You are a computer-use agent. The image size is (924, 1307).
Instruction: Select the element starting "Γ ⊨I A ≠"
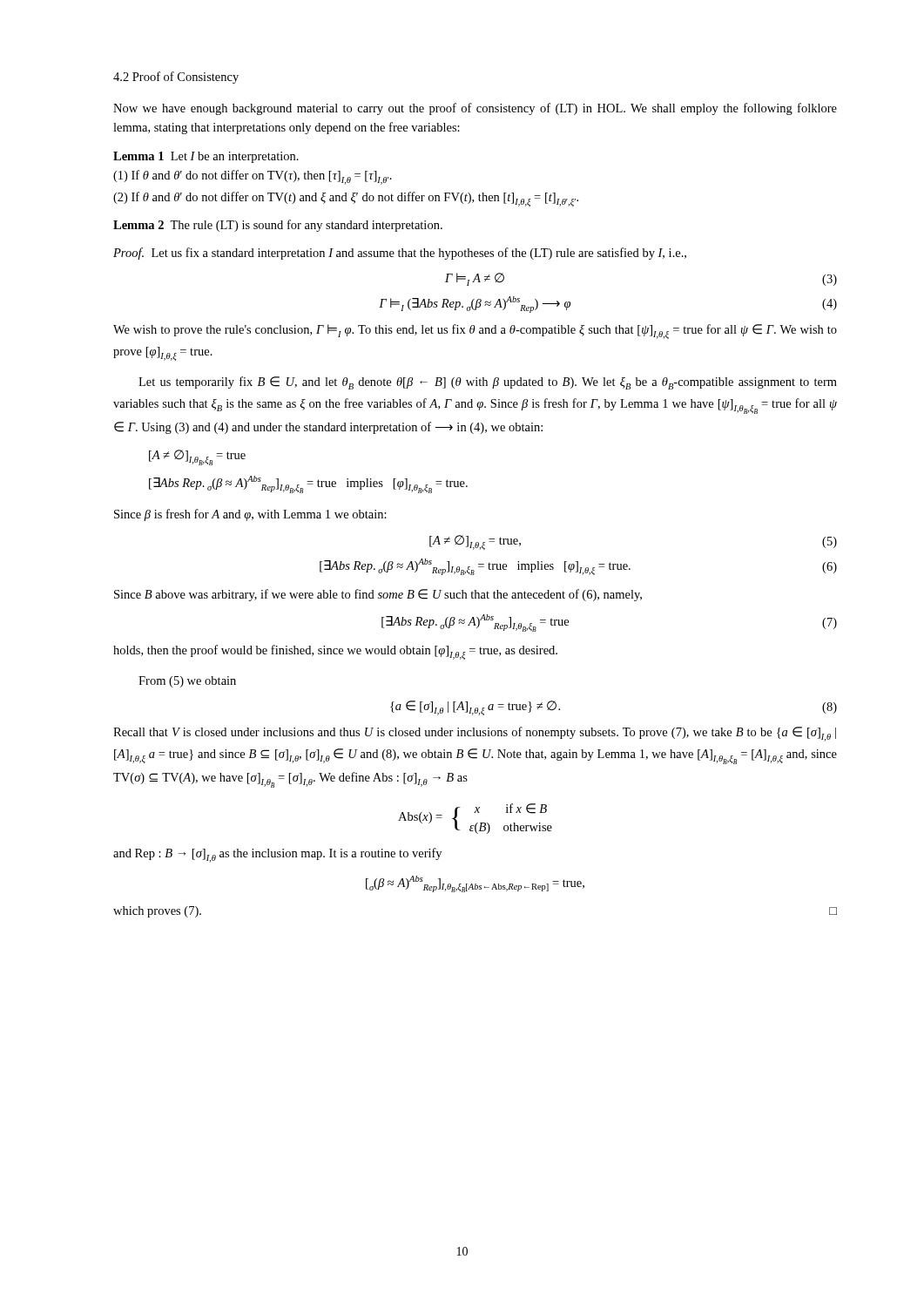[475, 280]
